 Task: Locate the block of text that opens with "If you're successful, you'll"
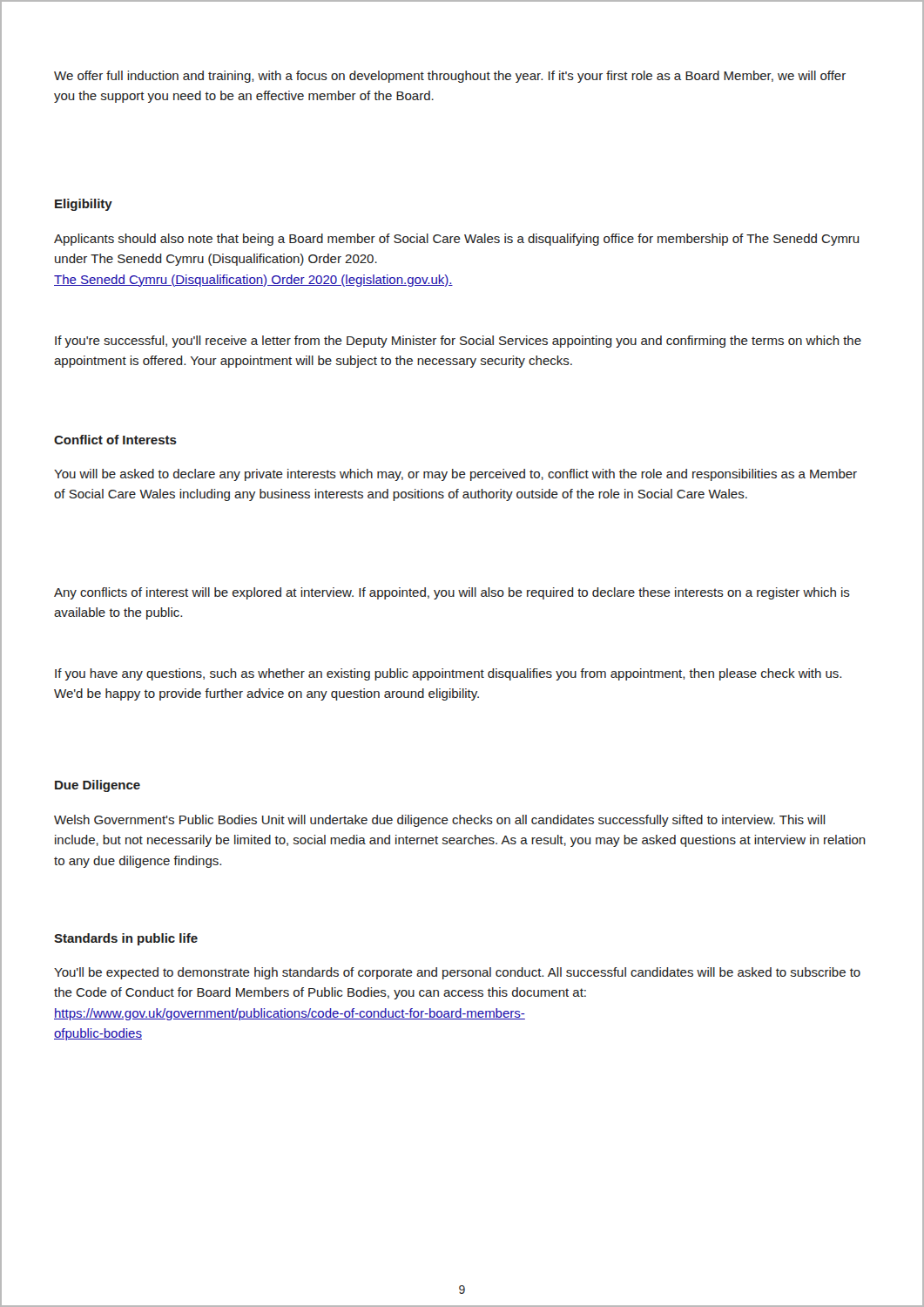[462, 351]
